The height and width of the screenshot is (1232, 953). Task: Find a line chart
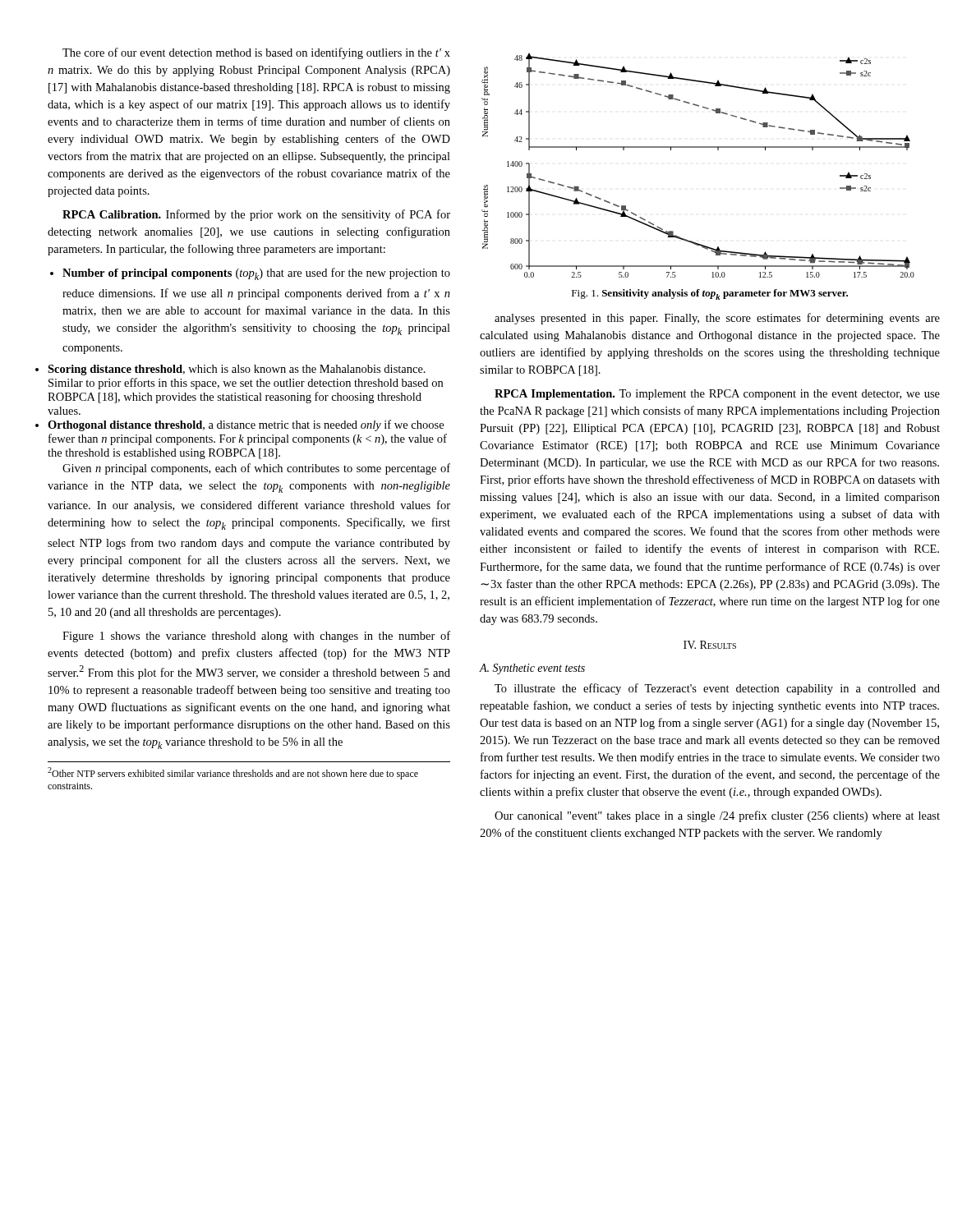pyautogui.click(x=710, y=163)
